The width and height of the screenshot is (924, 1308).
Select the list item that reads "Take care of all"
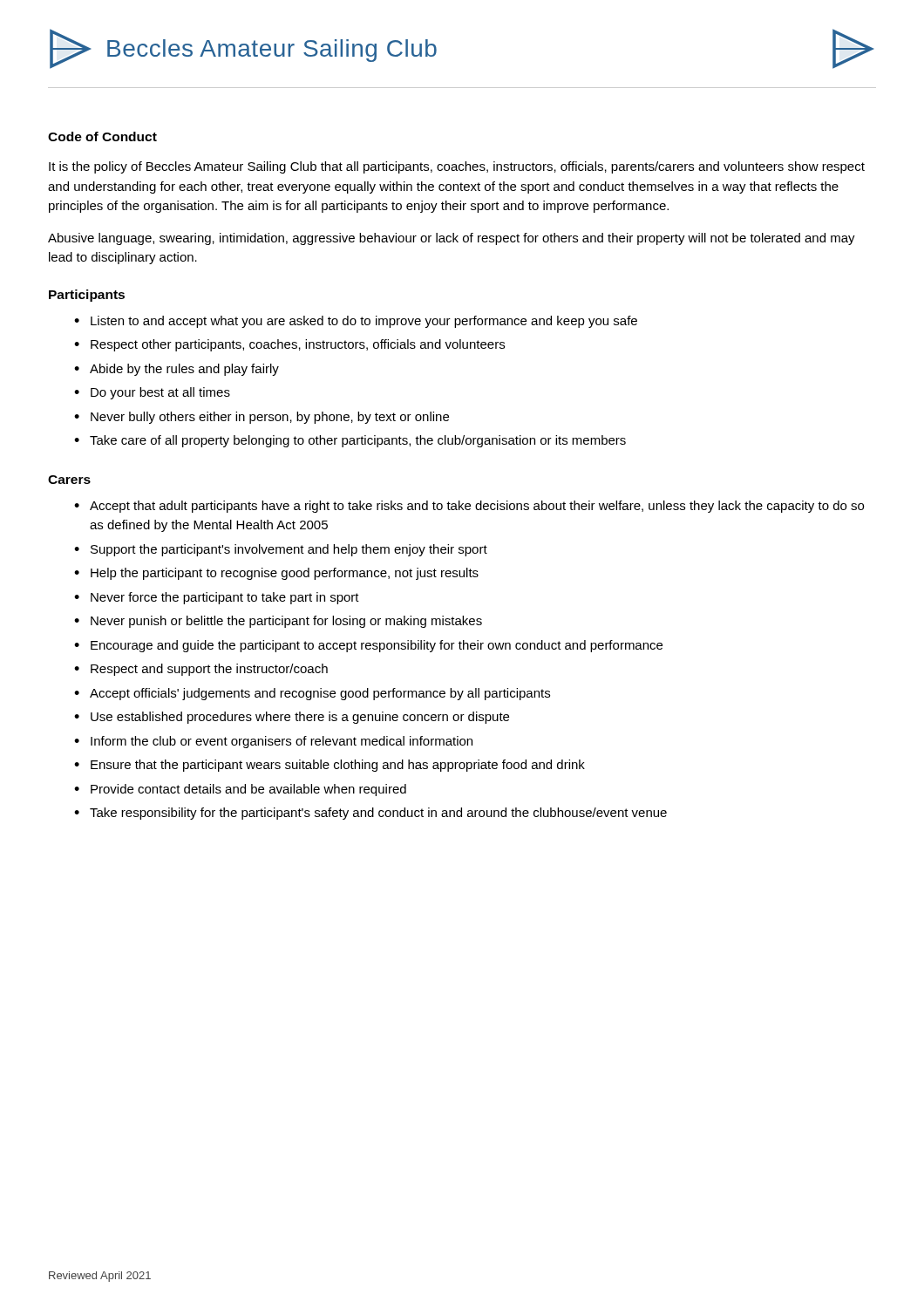pos(358,440)
